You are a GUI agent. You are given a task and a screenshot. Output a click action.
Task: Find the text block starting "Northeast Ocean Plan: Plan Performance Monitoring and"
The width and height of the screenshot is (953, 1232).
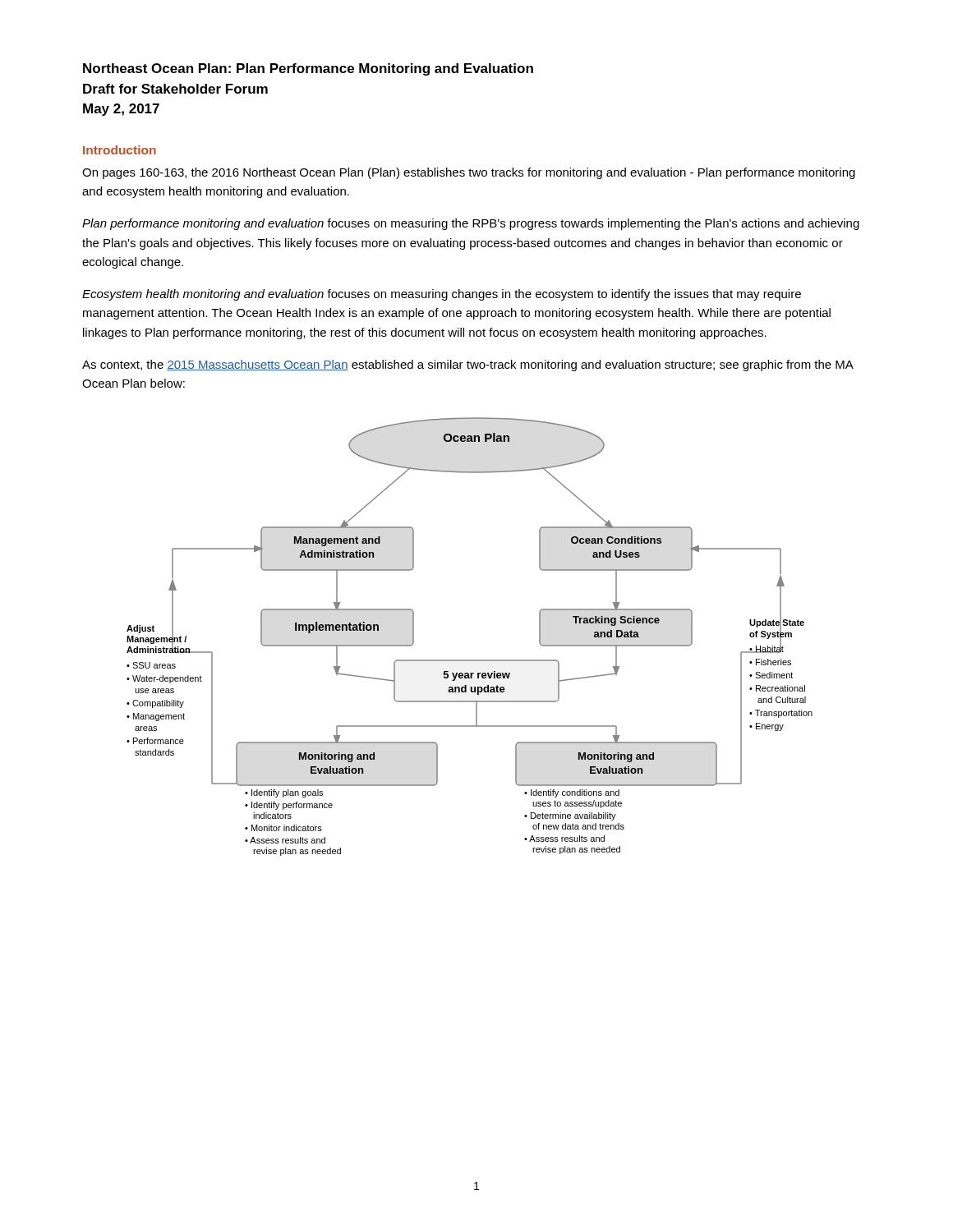click(308, 69)
